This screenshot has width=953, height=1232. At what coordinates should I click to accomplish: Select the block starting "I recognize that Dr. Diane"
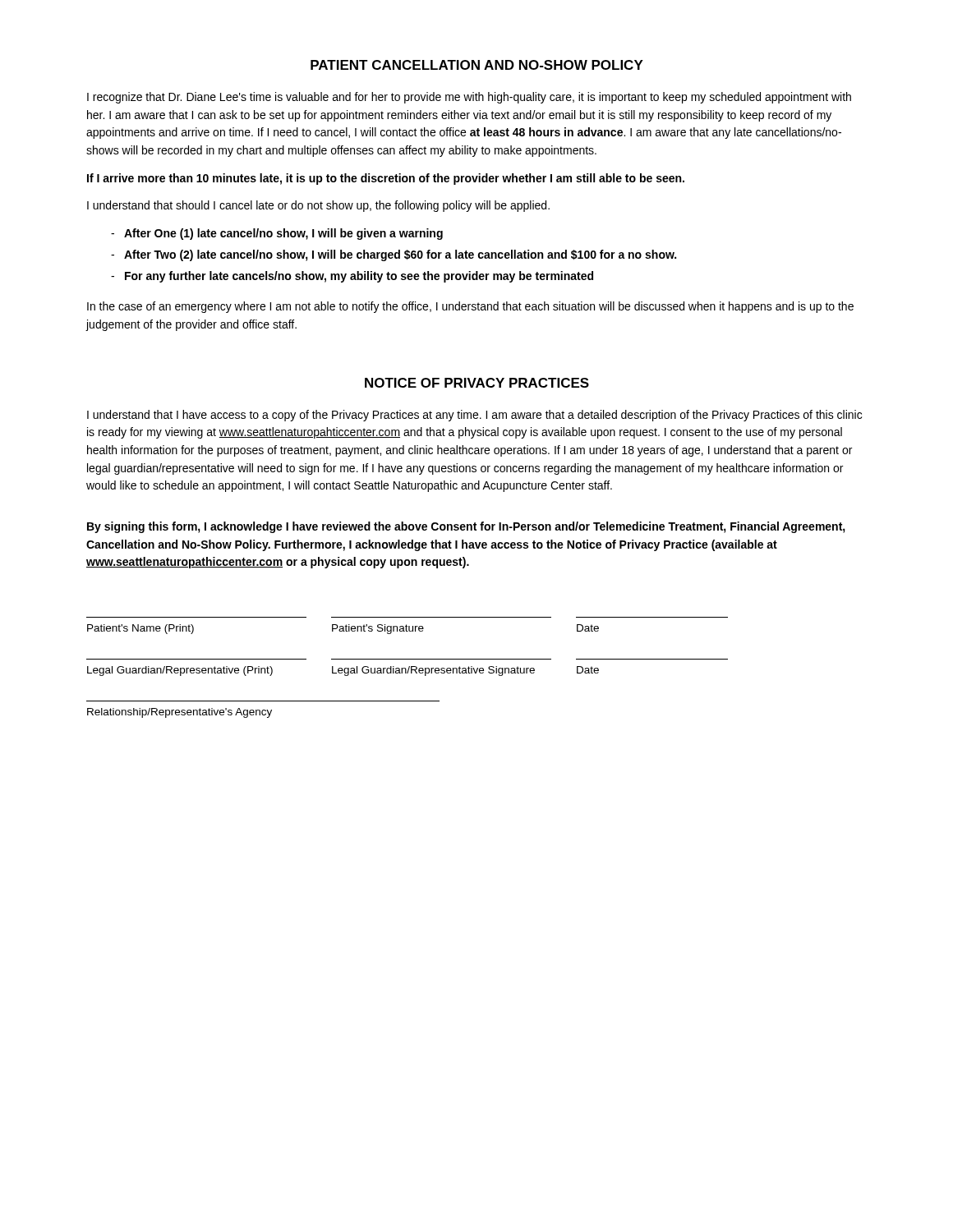[x=469, y=124]
